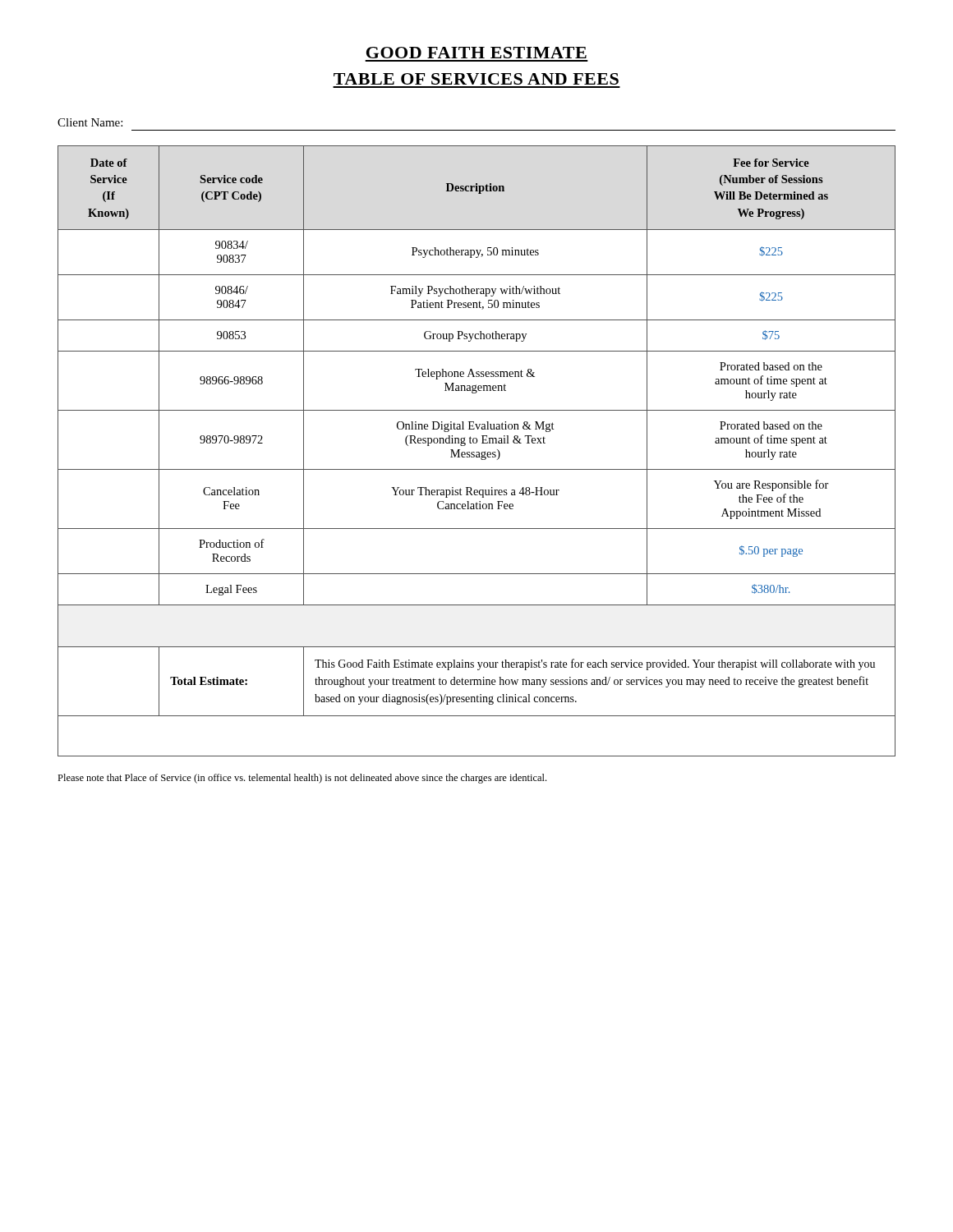Click on the text starting "Please note that Place of Service"

(302, 778)
